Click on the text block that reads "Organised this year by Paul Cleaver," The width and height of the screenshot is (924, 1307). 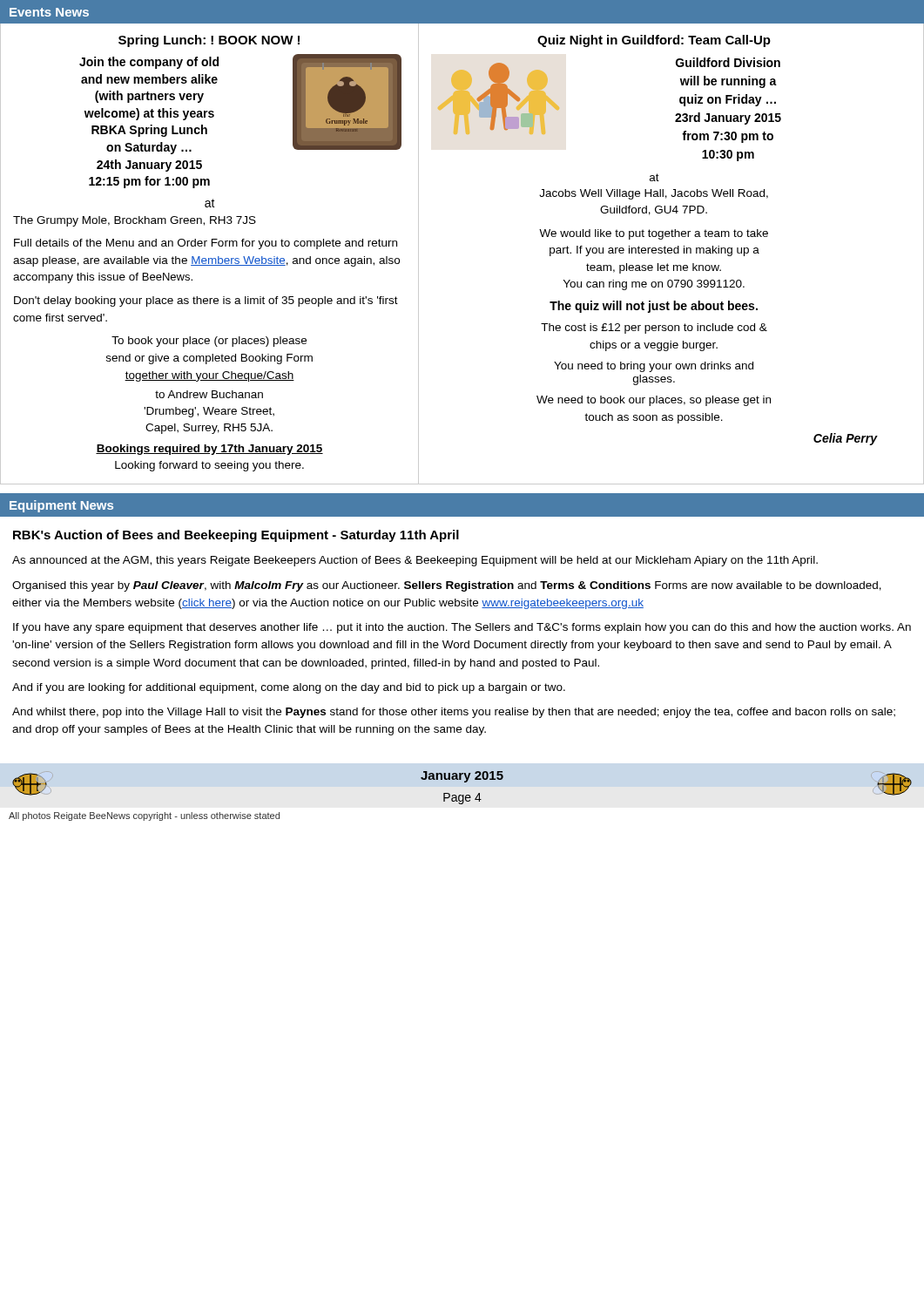coord(447,593)
